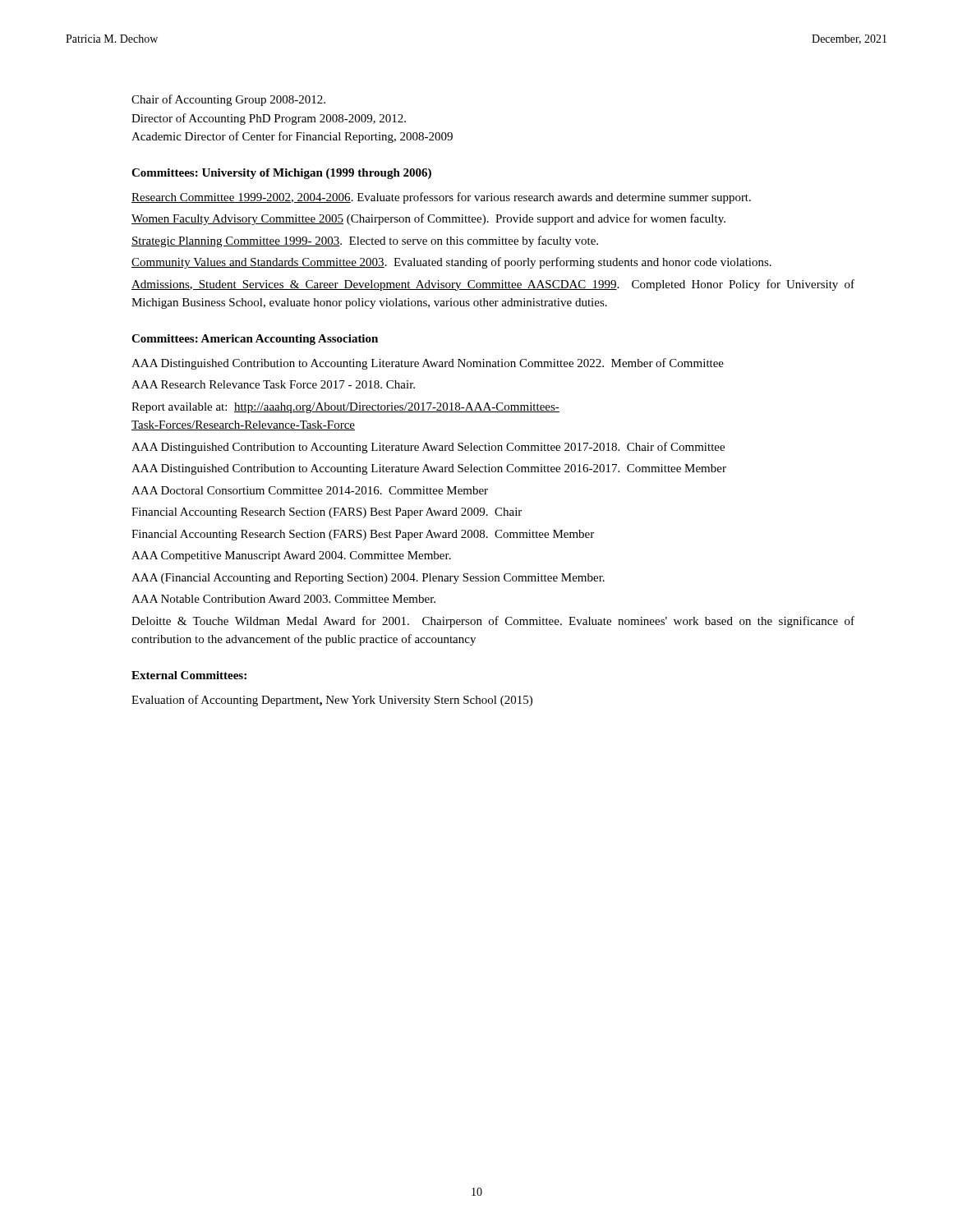Find "Committees: American Accounting Association" on this page
Viewport: 953px width, 1232px height.
pos(255,338)
